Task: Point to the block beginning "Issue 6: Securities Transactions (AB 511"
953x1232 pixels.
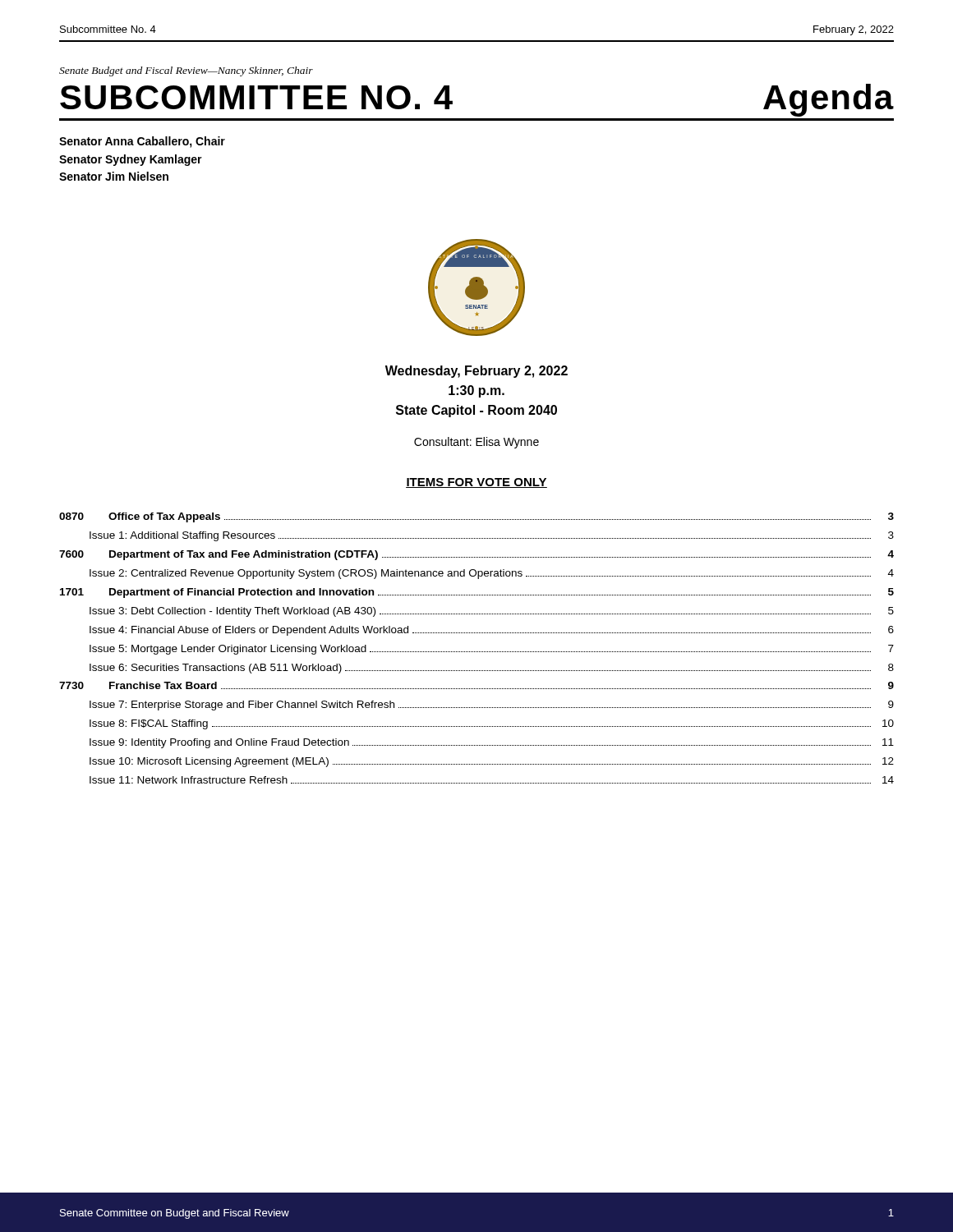Action: pos(491,668)
